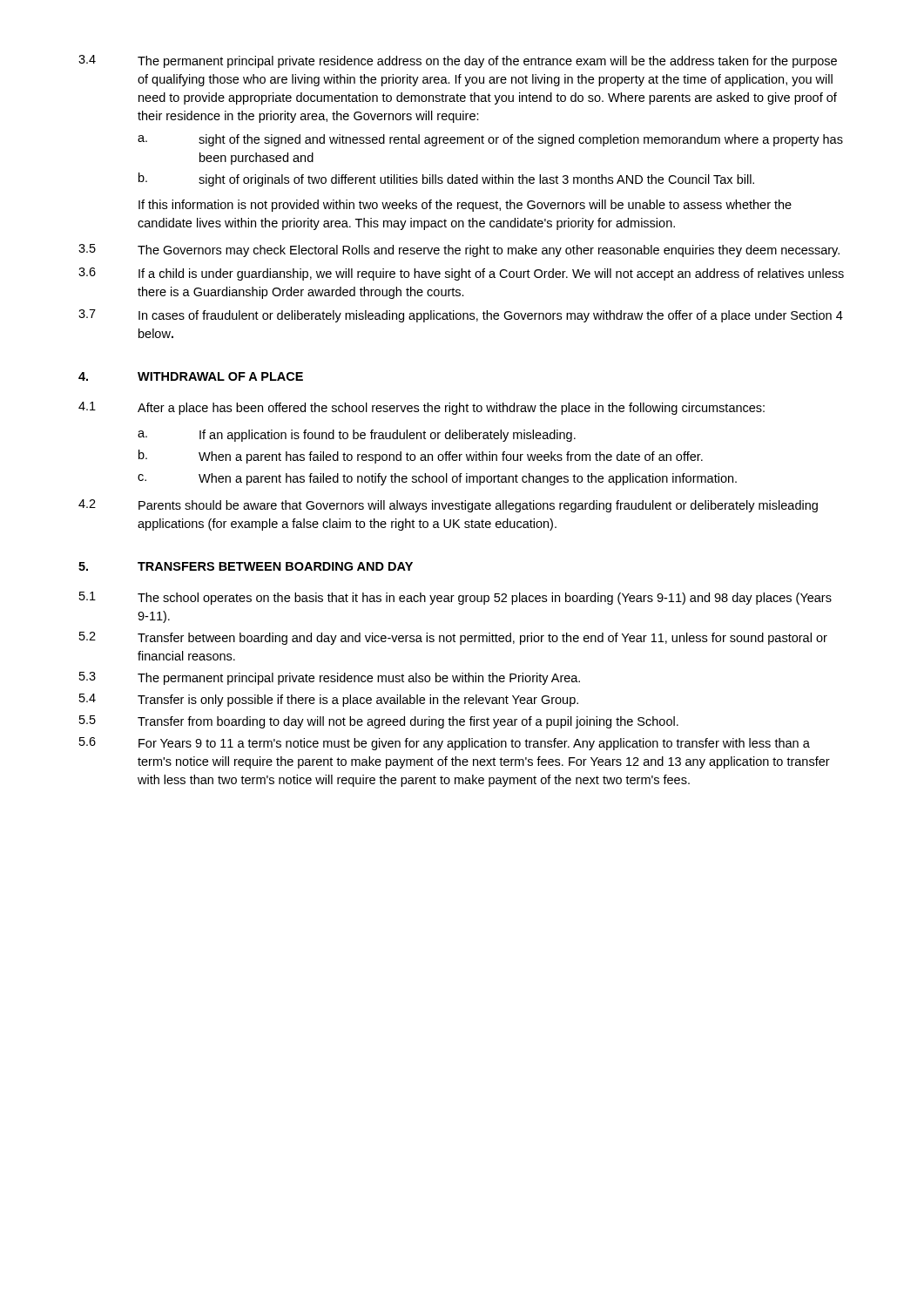
Task: Point to the block beginning "b. When a parent has"
Action: pos(492,457)
